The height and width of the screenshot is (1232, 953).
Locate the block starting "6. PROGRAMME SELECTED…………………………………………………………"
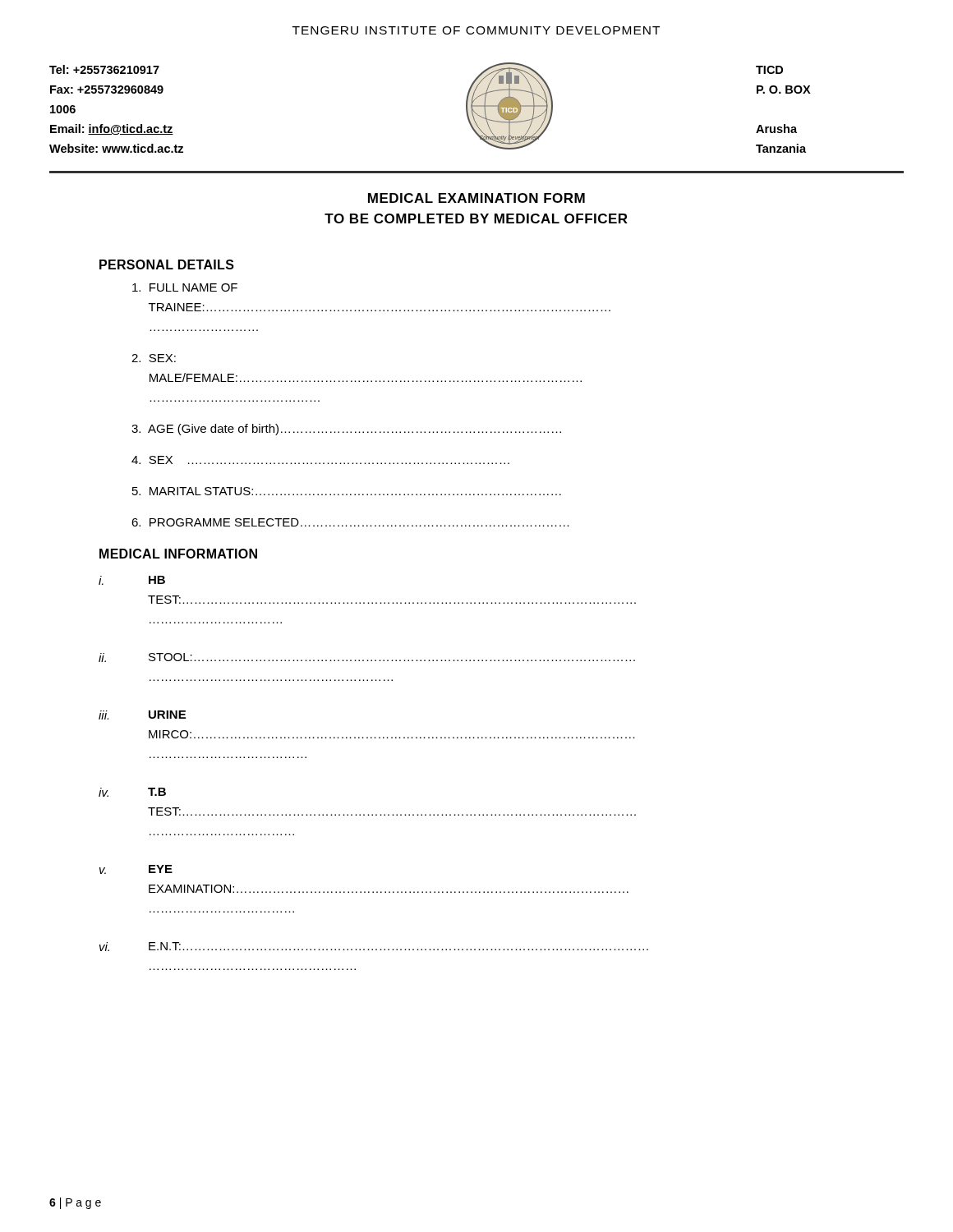pyautogui.click(x=518, y=522)
